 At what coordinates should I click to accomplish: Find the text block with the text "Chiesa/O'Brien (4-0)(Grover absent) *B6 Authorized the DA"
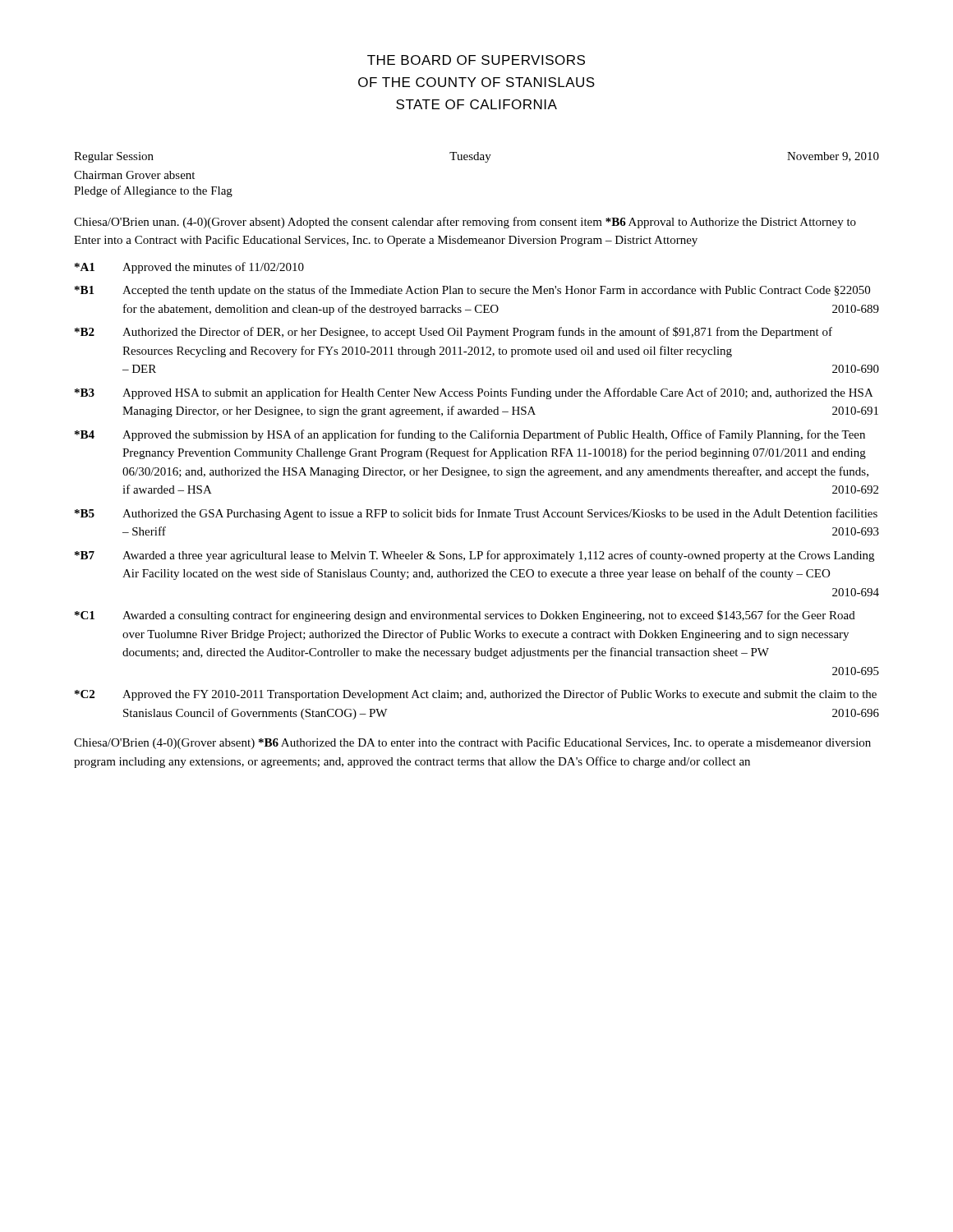pos(473,752)
